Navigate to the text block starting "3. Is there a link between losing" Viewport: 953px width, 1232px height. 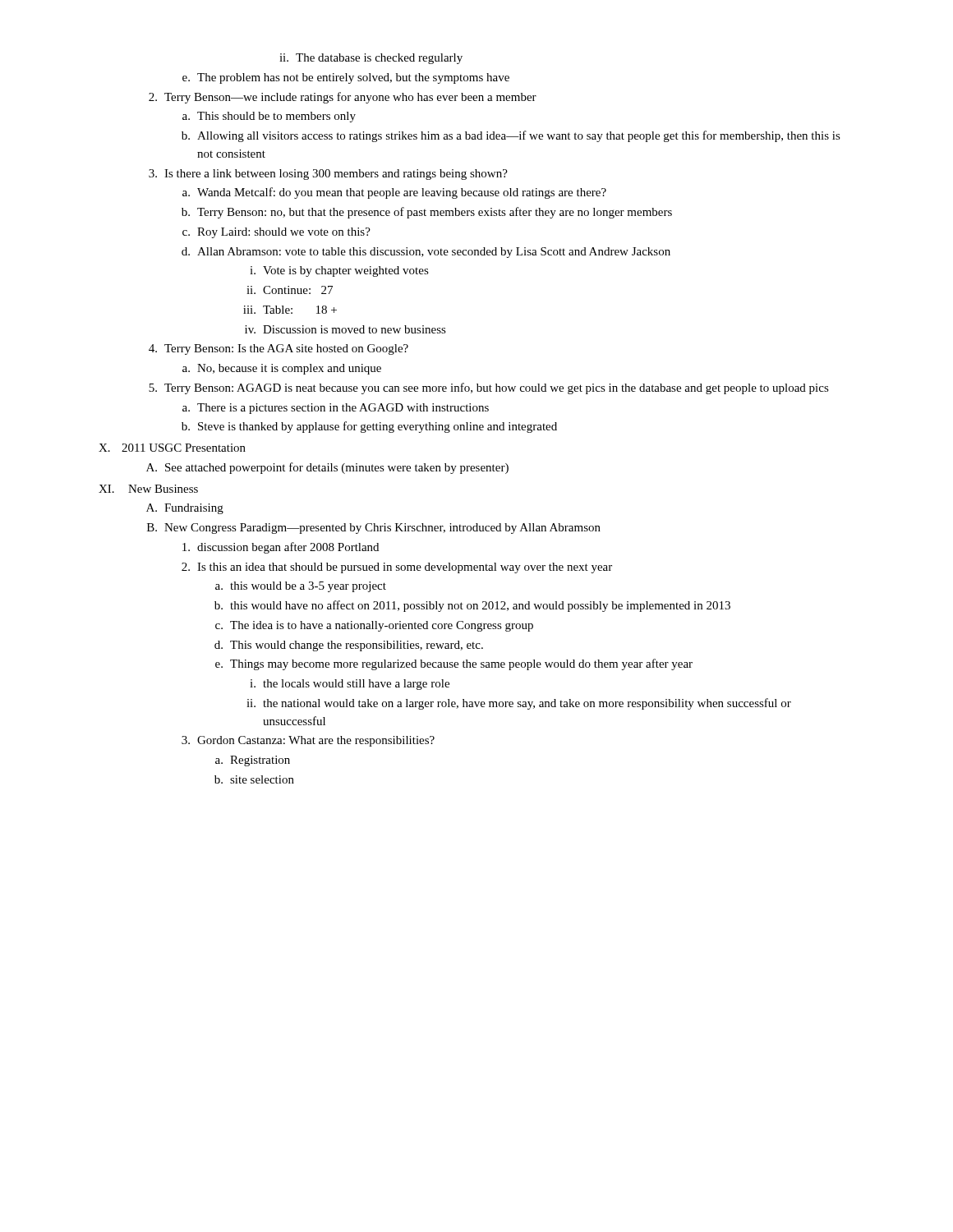[493, 174]
